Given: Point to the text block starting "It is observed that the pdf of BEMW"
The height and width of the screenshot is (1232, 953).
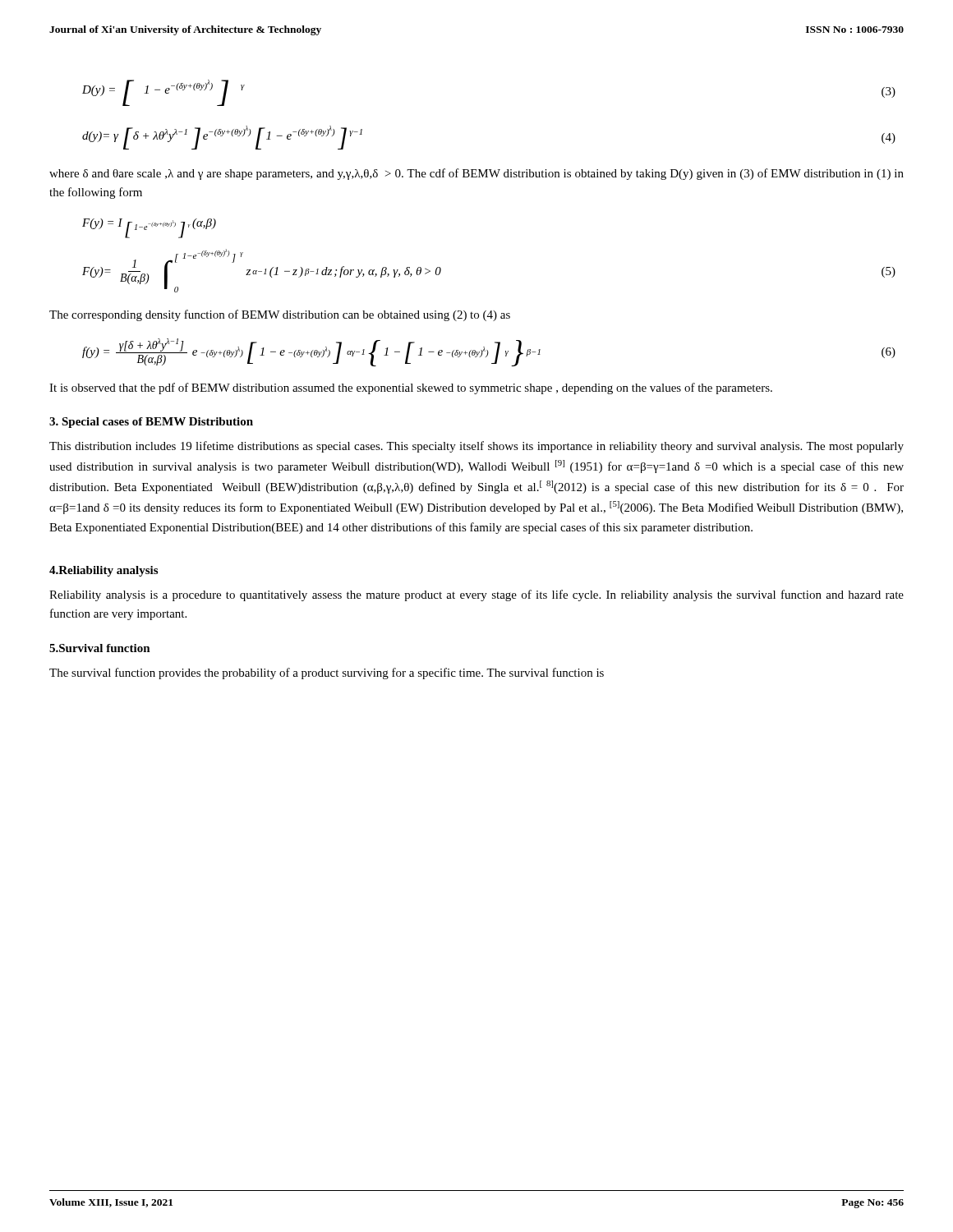Looking at the screenshot, I should [411, 388].
